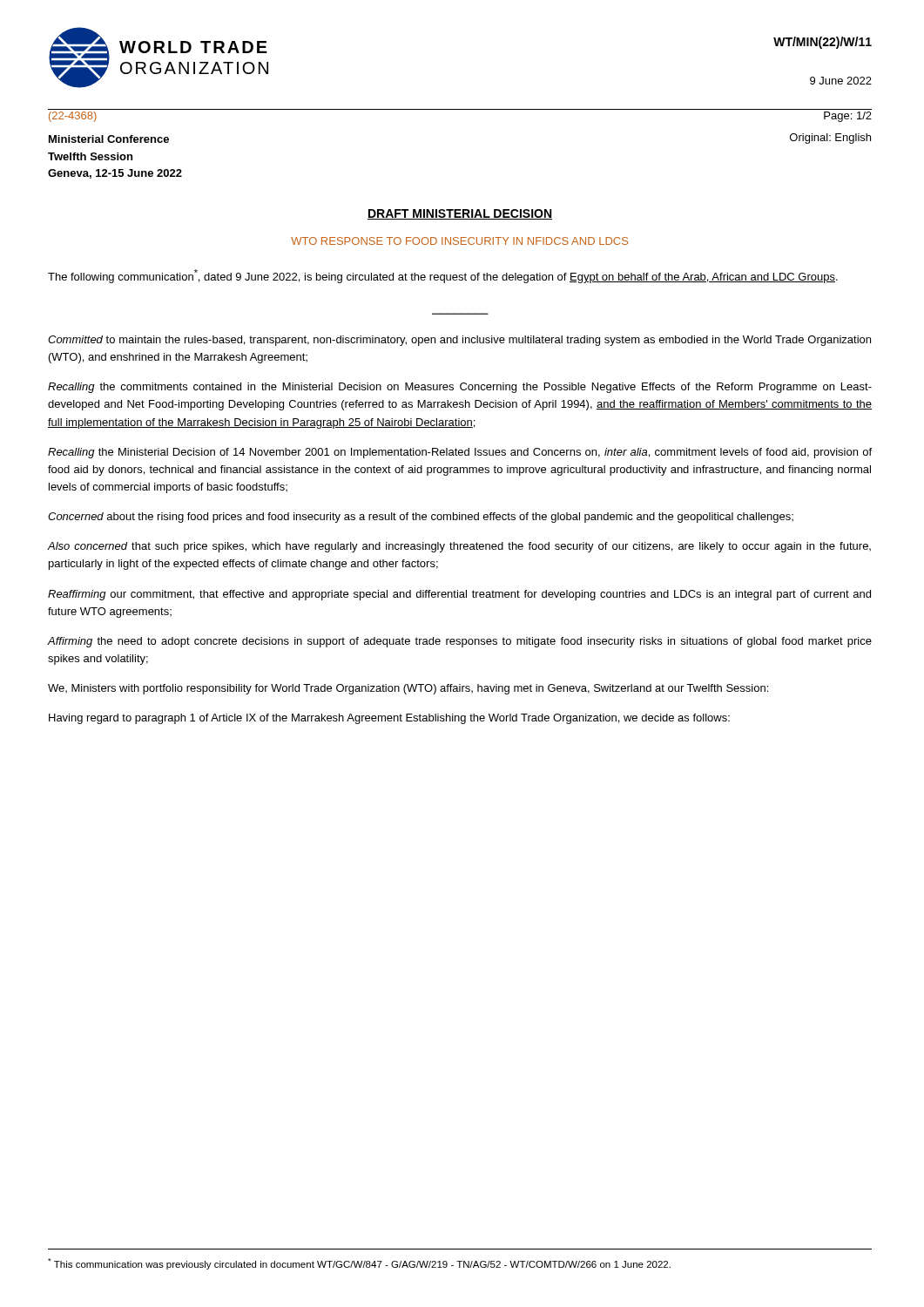Image resolution: width=924 pixels, height=1307 pixels.
Task: Locate the section header that opens with "WTO RESPONSE TO FOOD INSECURITY IN"
Action: (x=460, y=241)
